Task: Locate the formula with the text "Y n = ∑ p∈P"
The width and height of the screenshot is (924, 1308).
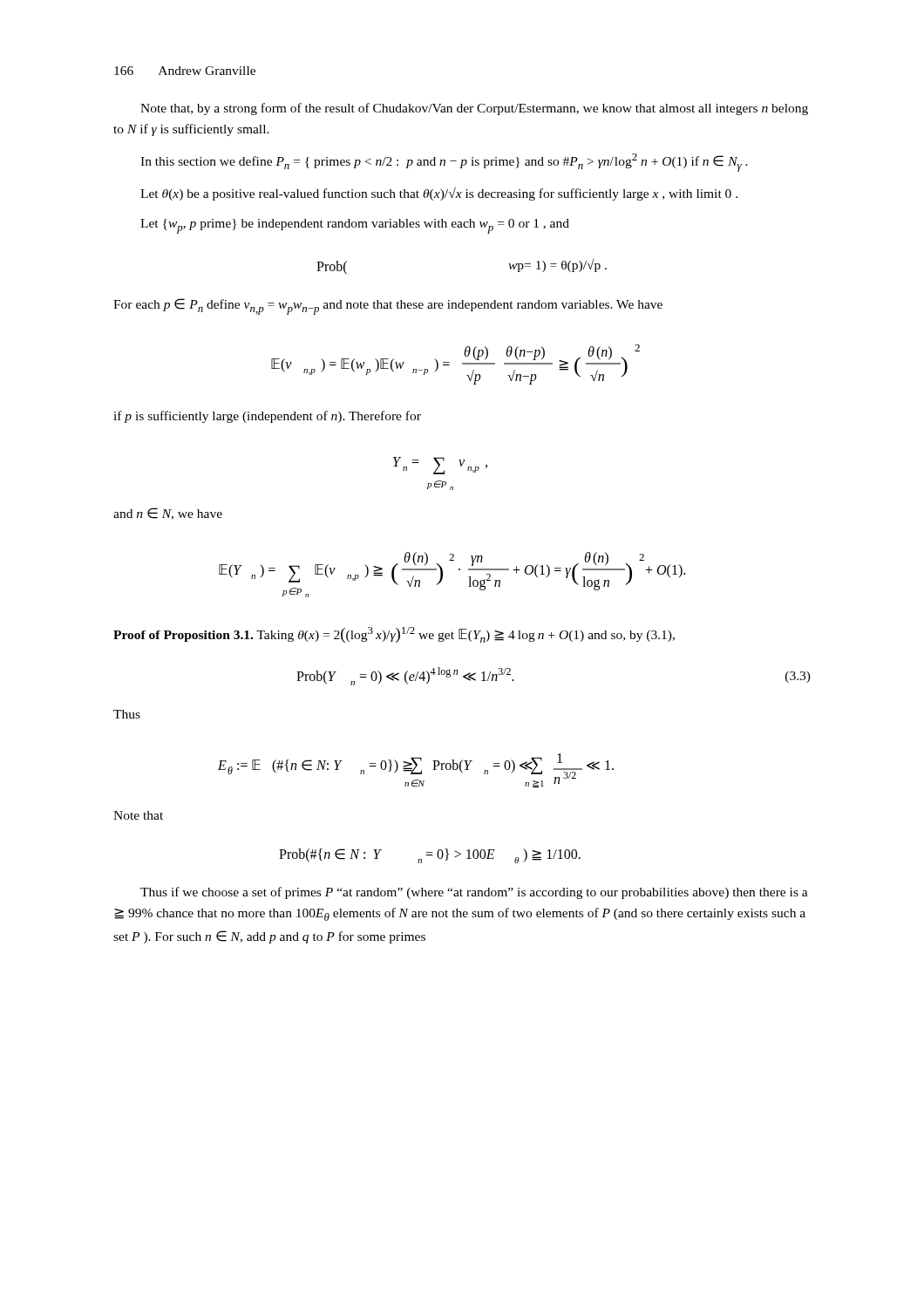Action: (x=462, y=468)
